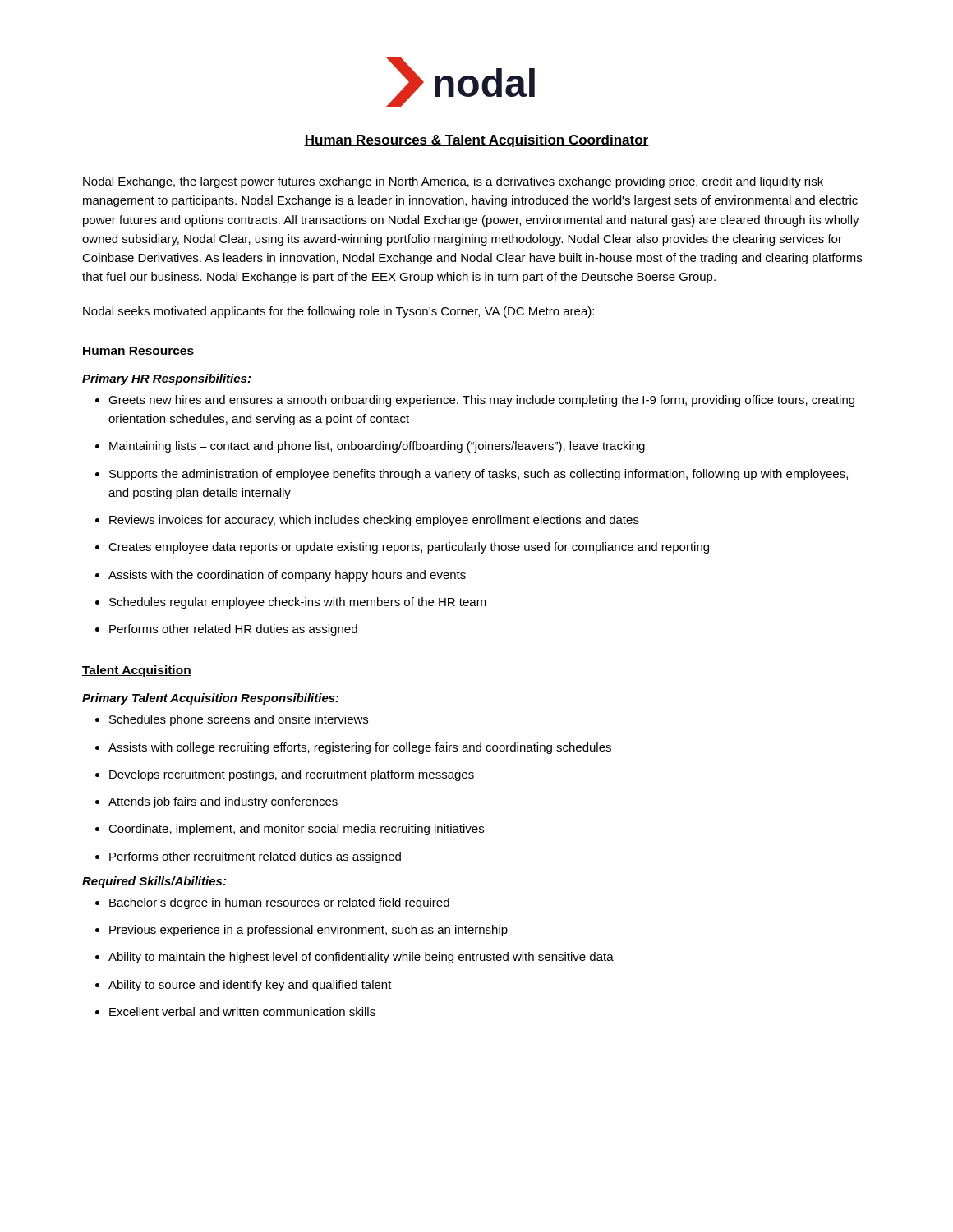Point to the block beginning "Creates employee data reports or update"
The width and height of the screenshot is (953, 1232).
coord(476,547)
